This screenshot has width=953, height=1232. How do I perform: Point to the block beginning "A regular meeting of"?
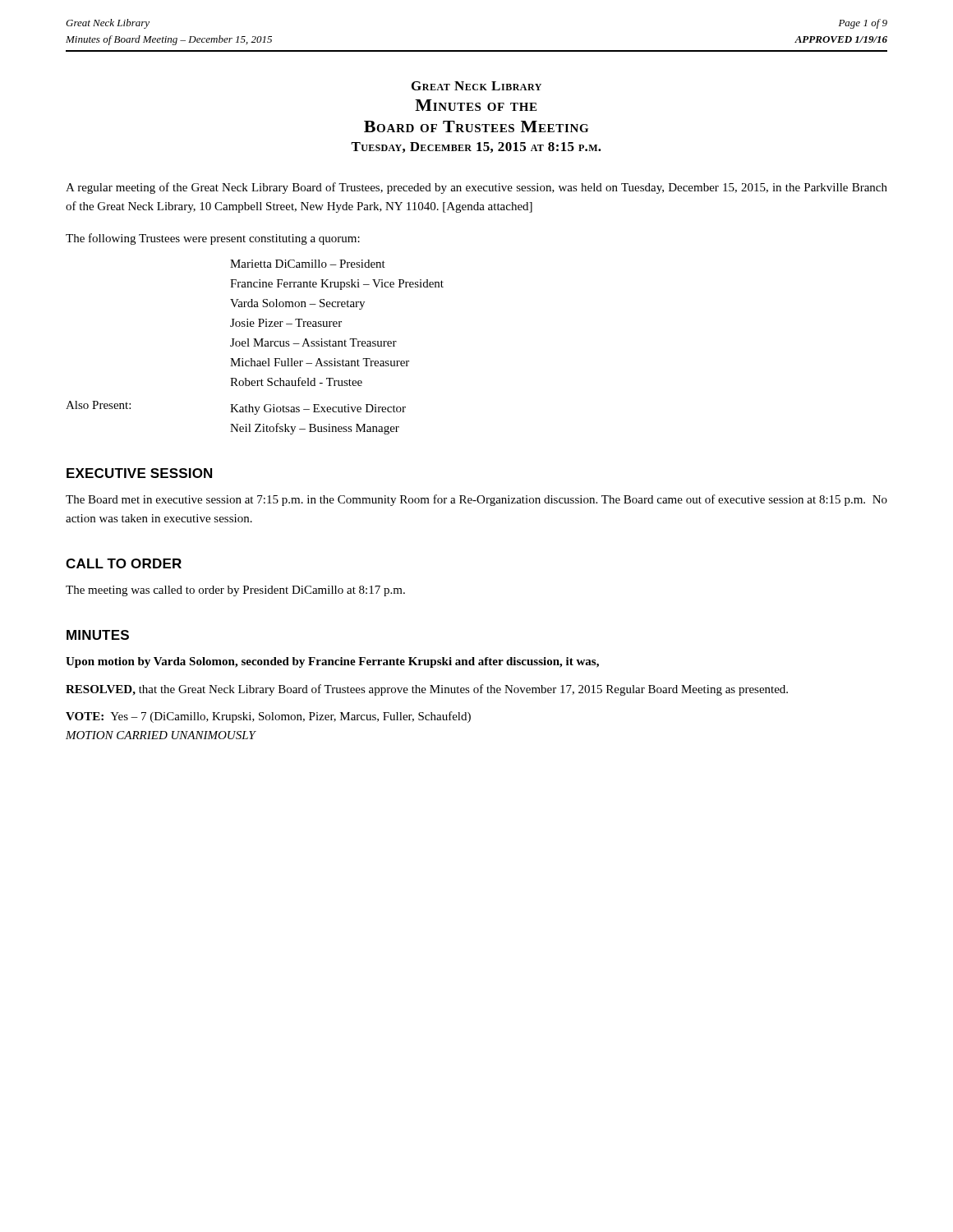(476, 197)
